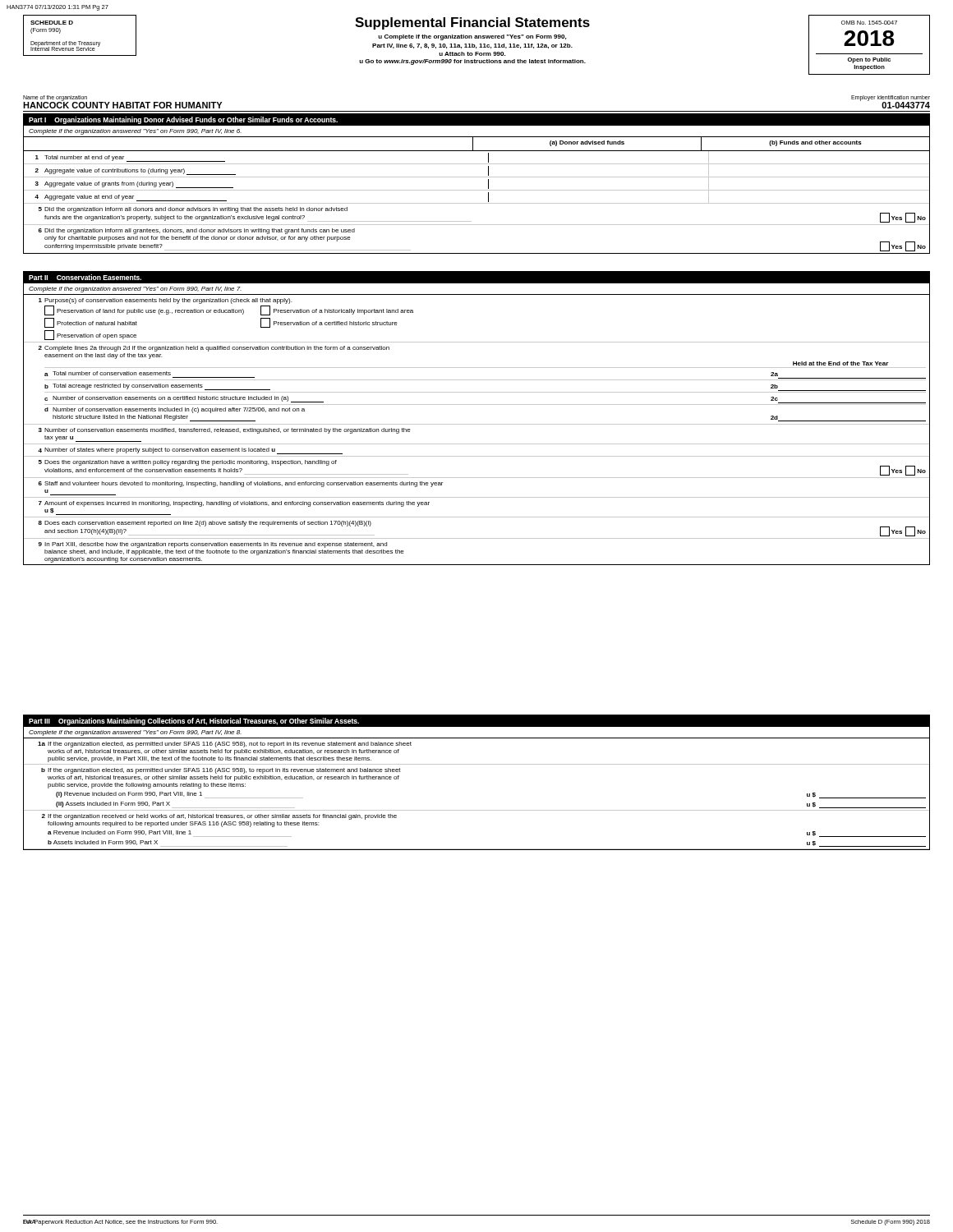953x1232 pixels.
Task: Locate the block of text that opens with "7 Amount of expenses incurred in monitoring,"
Action: click(476, 507)
